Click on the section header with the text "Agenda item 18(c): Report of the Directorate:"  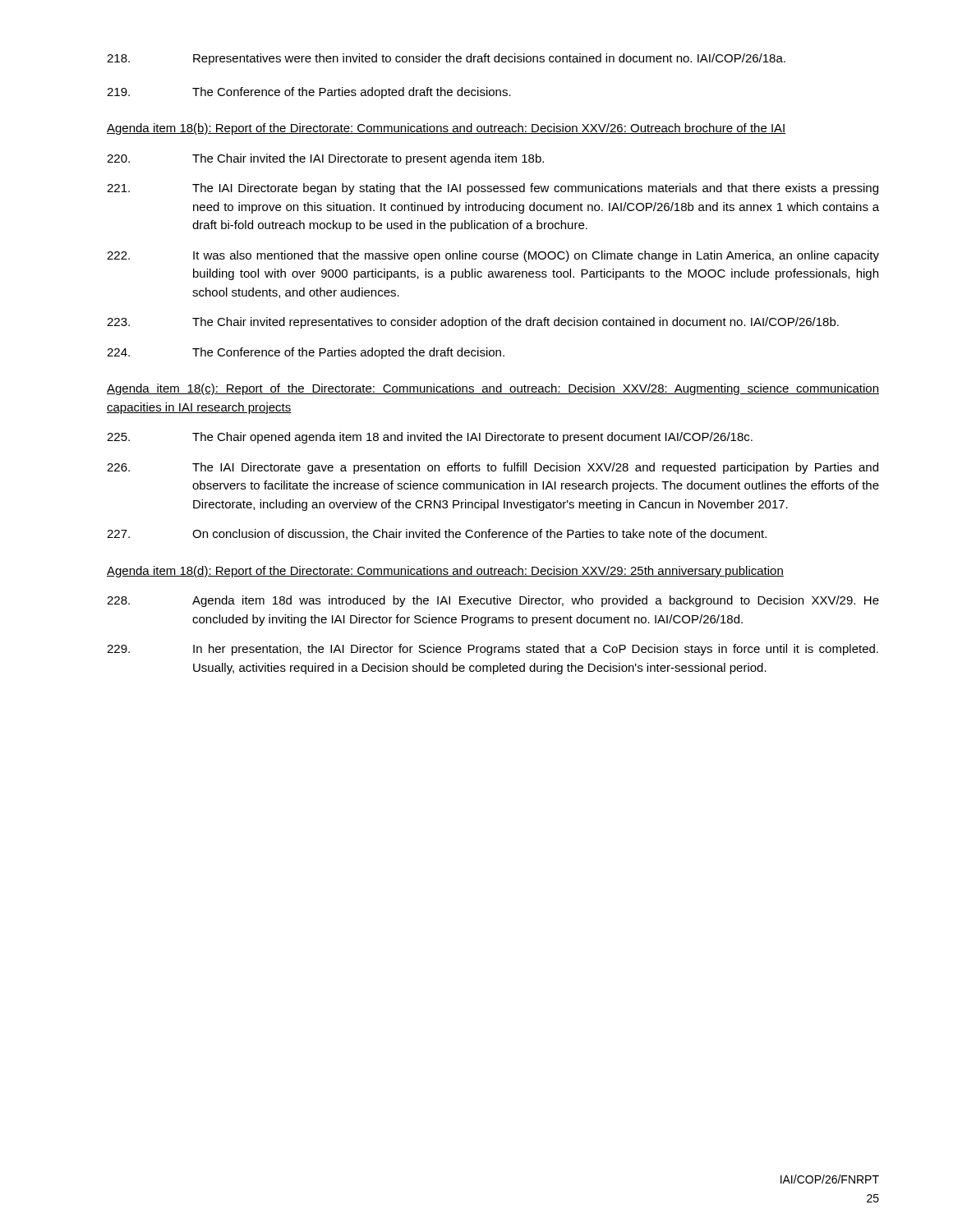[493, 397]
